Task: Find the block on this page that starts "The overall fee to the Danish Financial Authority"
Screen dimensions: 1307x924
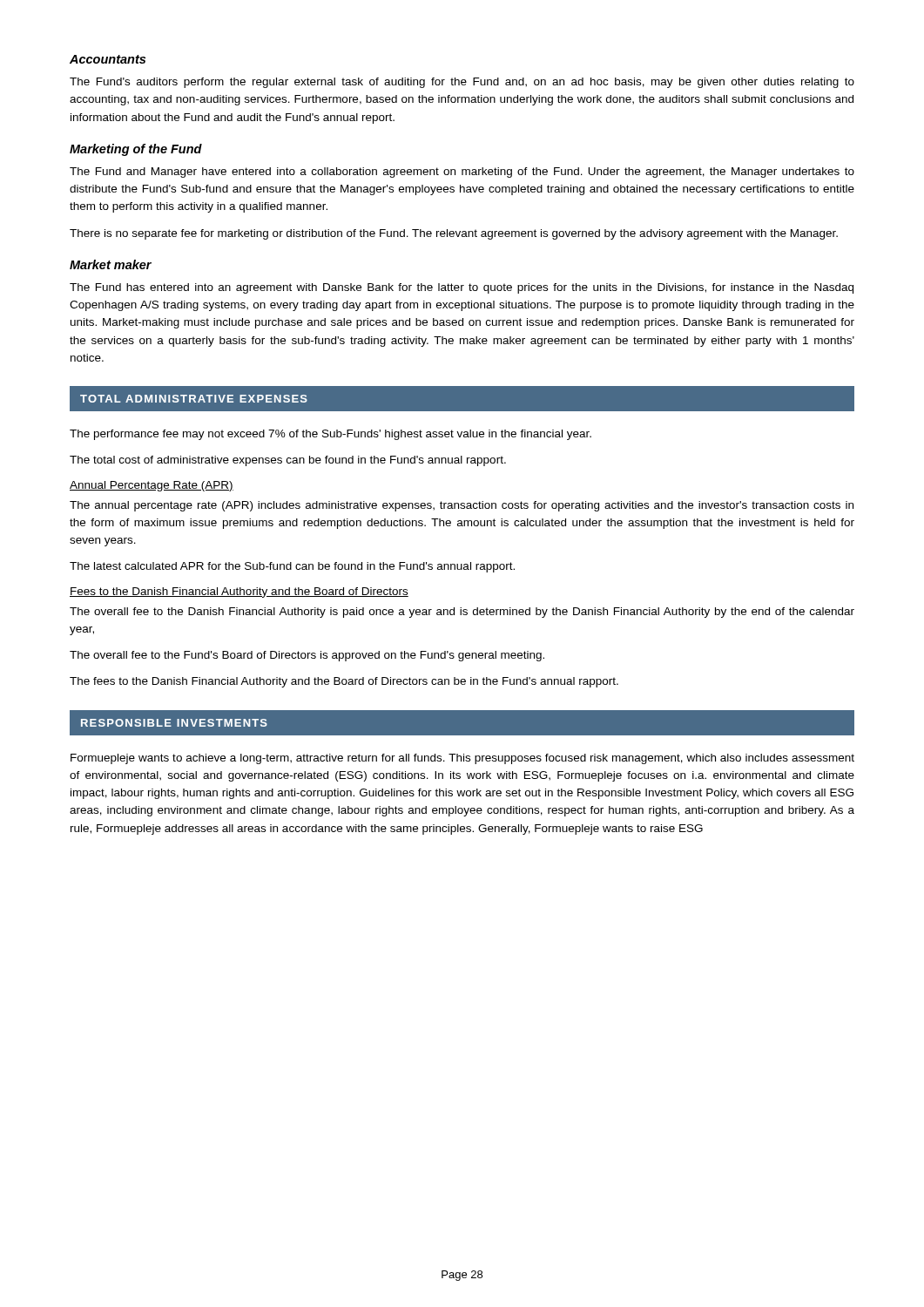Action: click(462, 620)
